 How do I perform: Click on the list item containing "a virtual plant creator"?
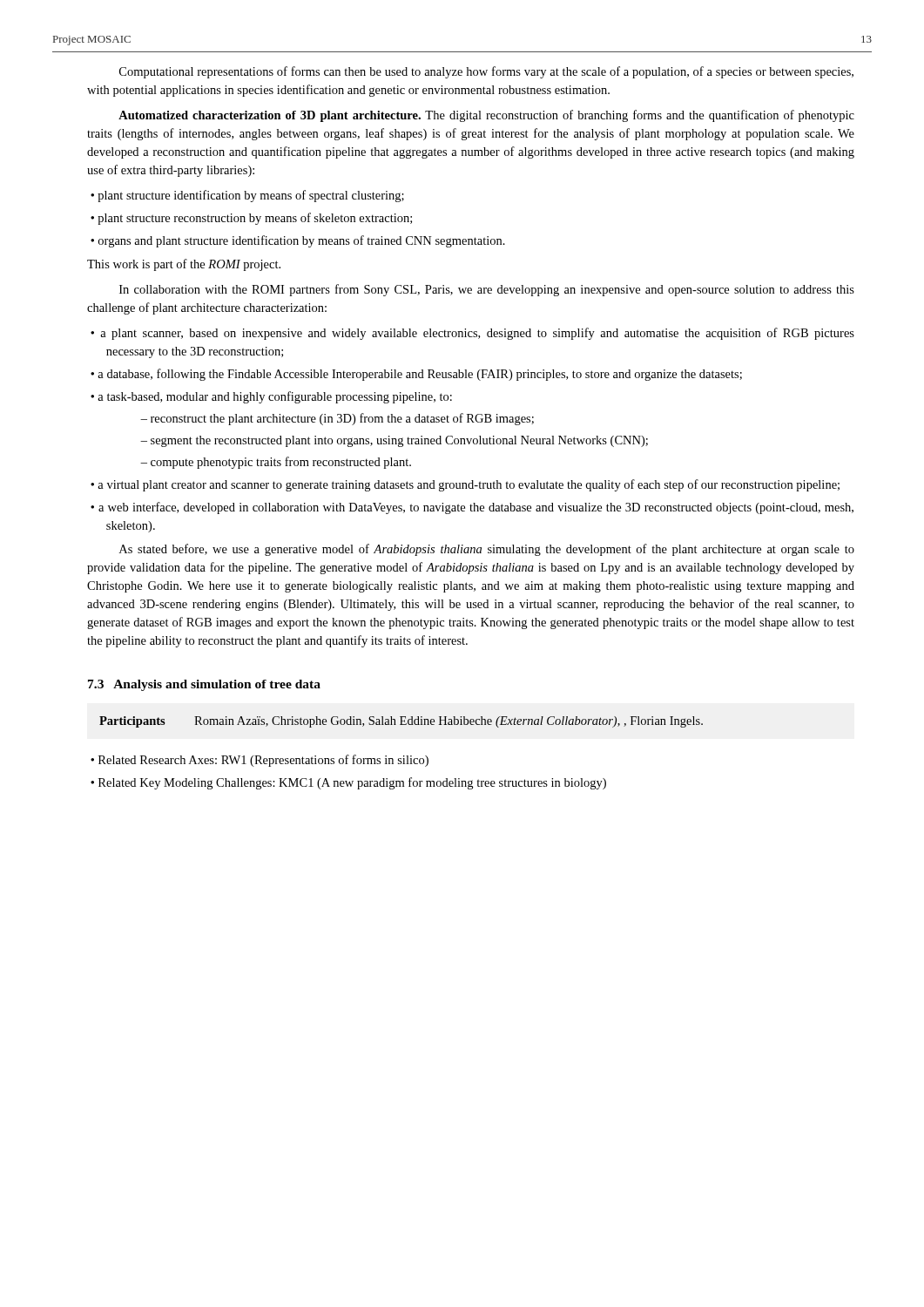point(469,485)
